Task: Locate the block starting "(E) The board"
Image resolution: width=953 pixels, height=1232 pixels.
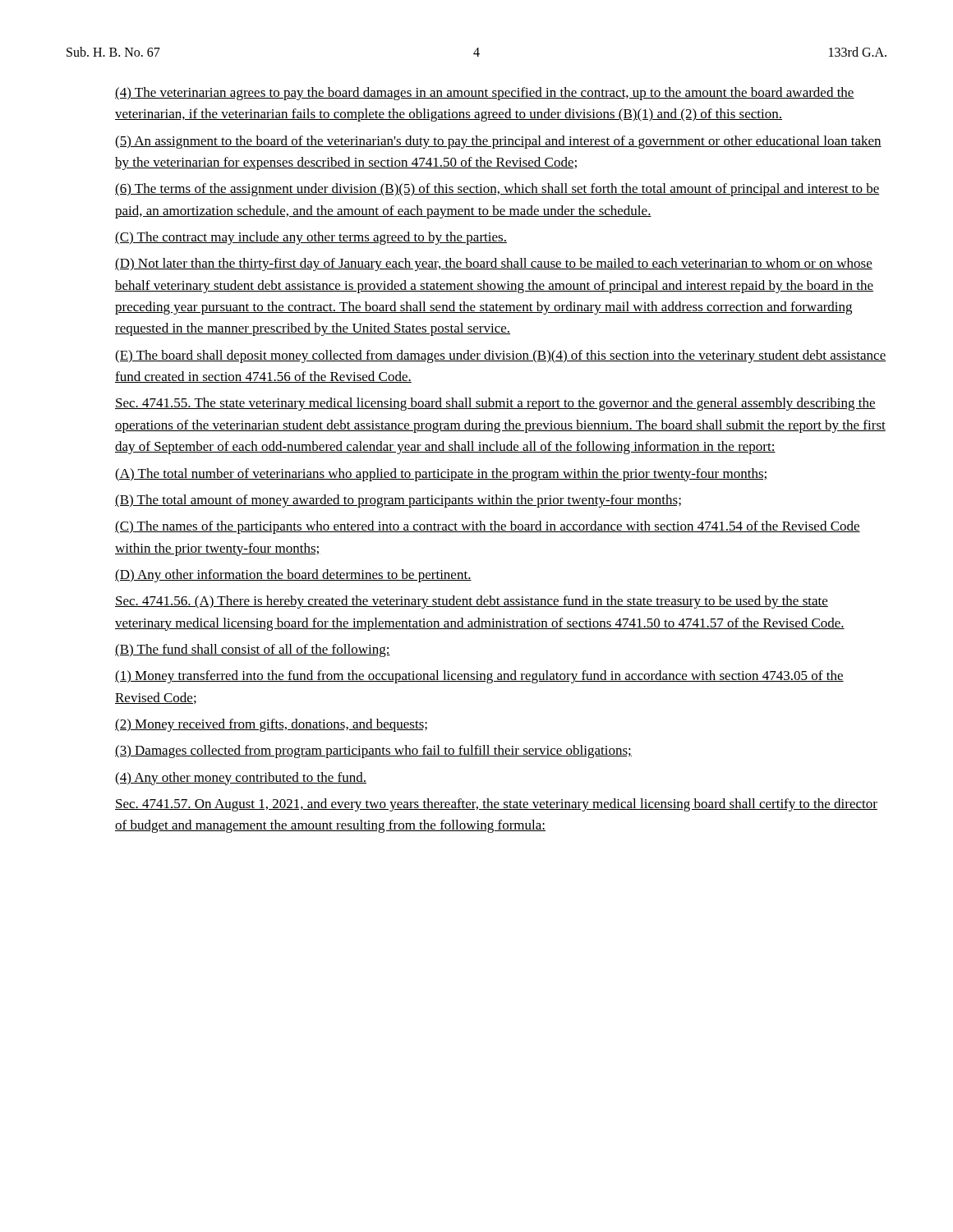Action: point(501,366)
